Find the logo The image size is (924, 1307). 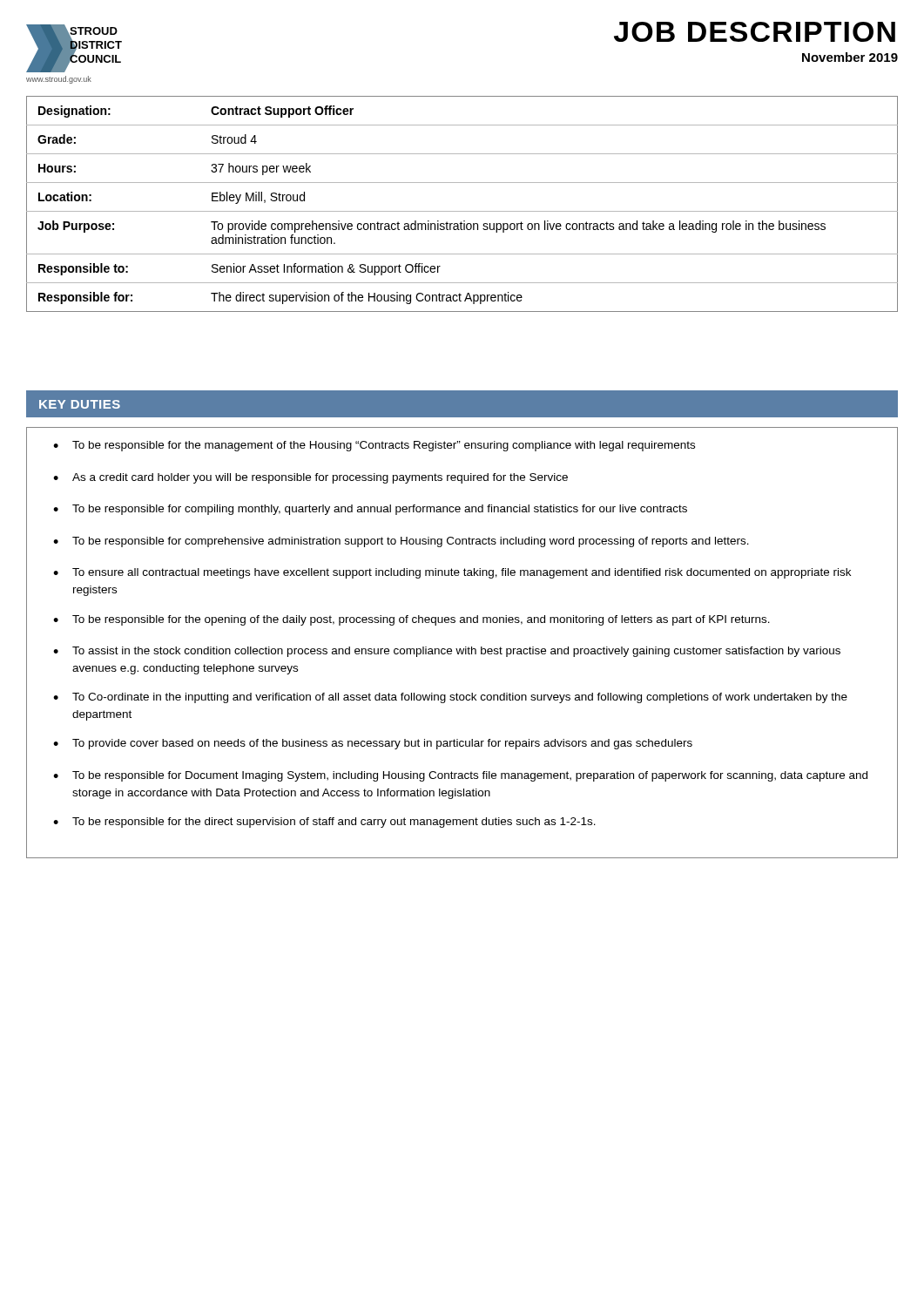pos(96,51)
